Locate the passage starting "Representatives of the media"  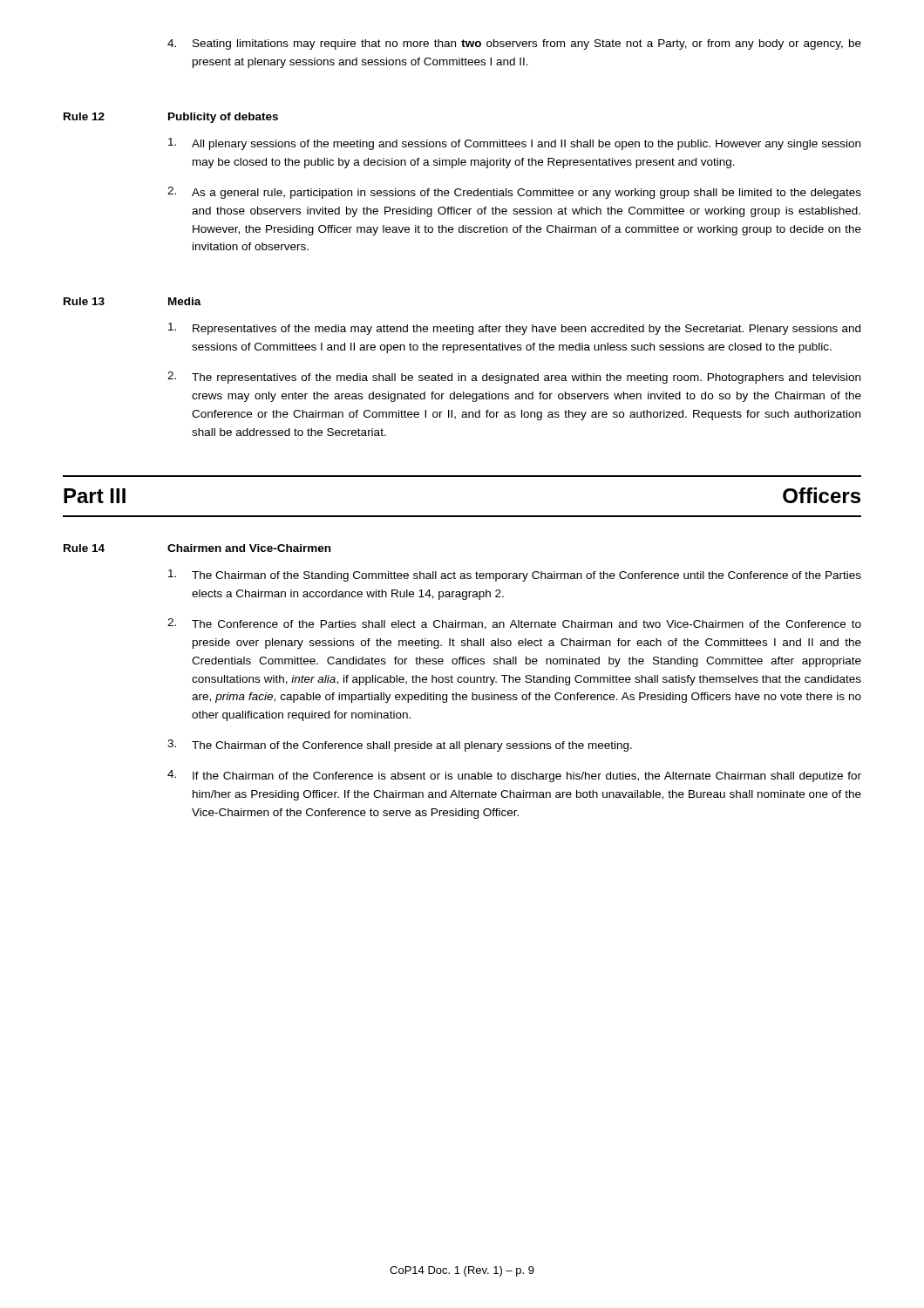coord(462,339)
